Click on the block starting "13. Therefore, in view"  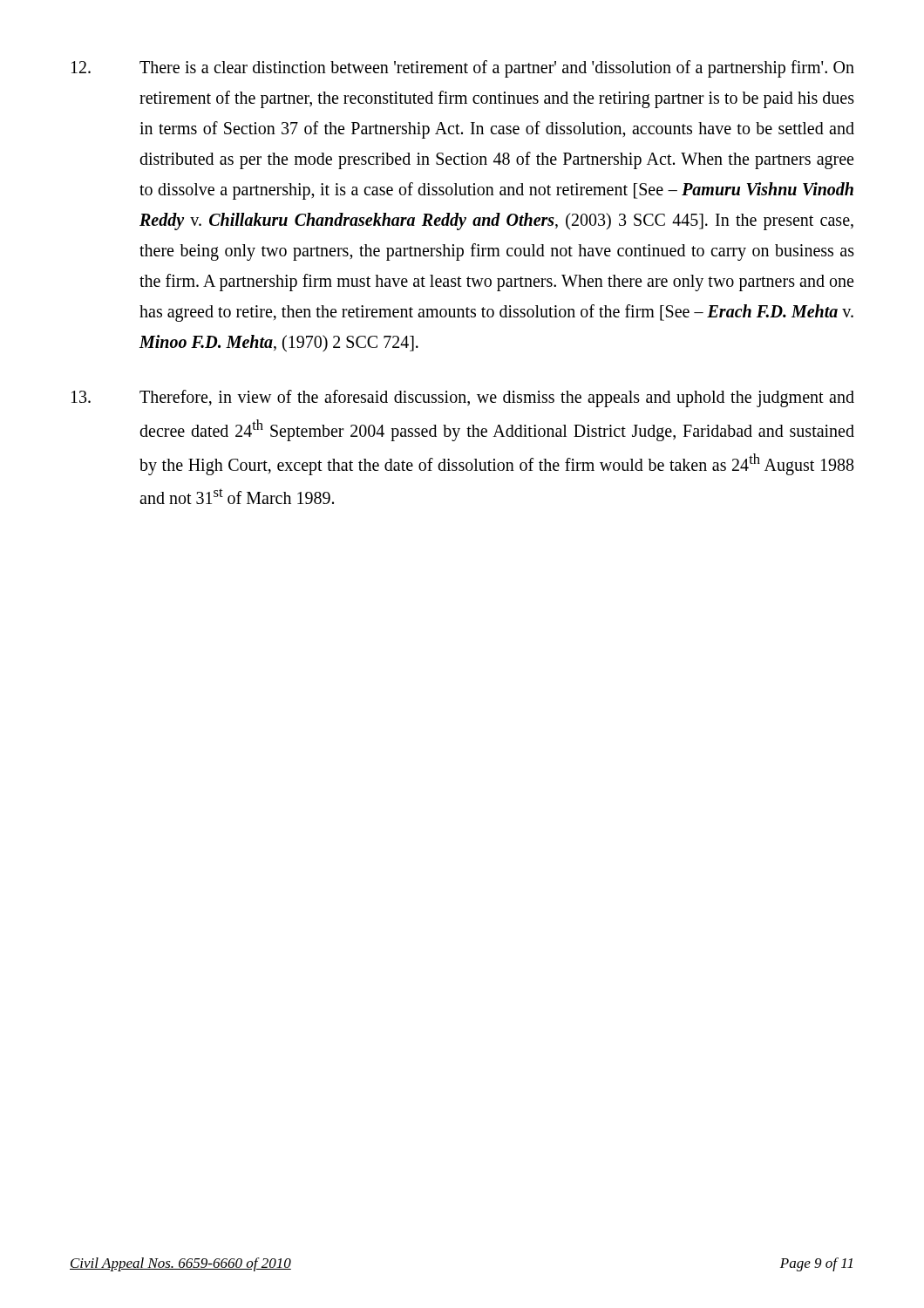tap(462, 448)
